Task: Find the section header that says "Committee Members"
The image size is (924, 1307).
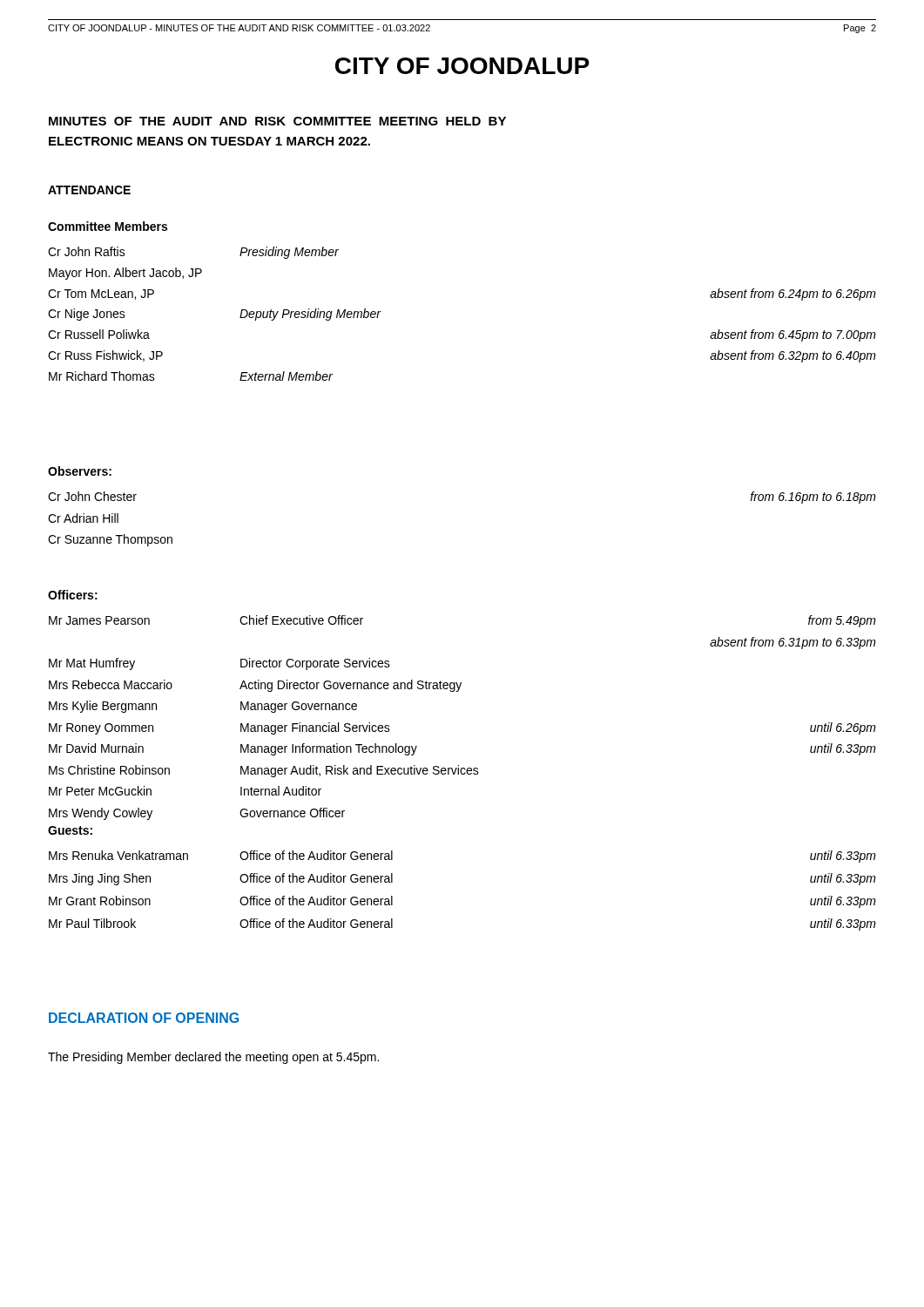Action: (108, 227)
